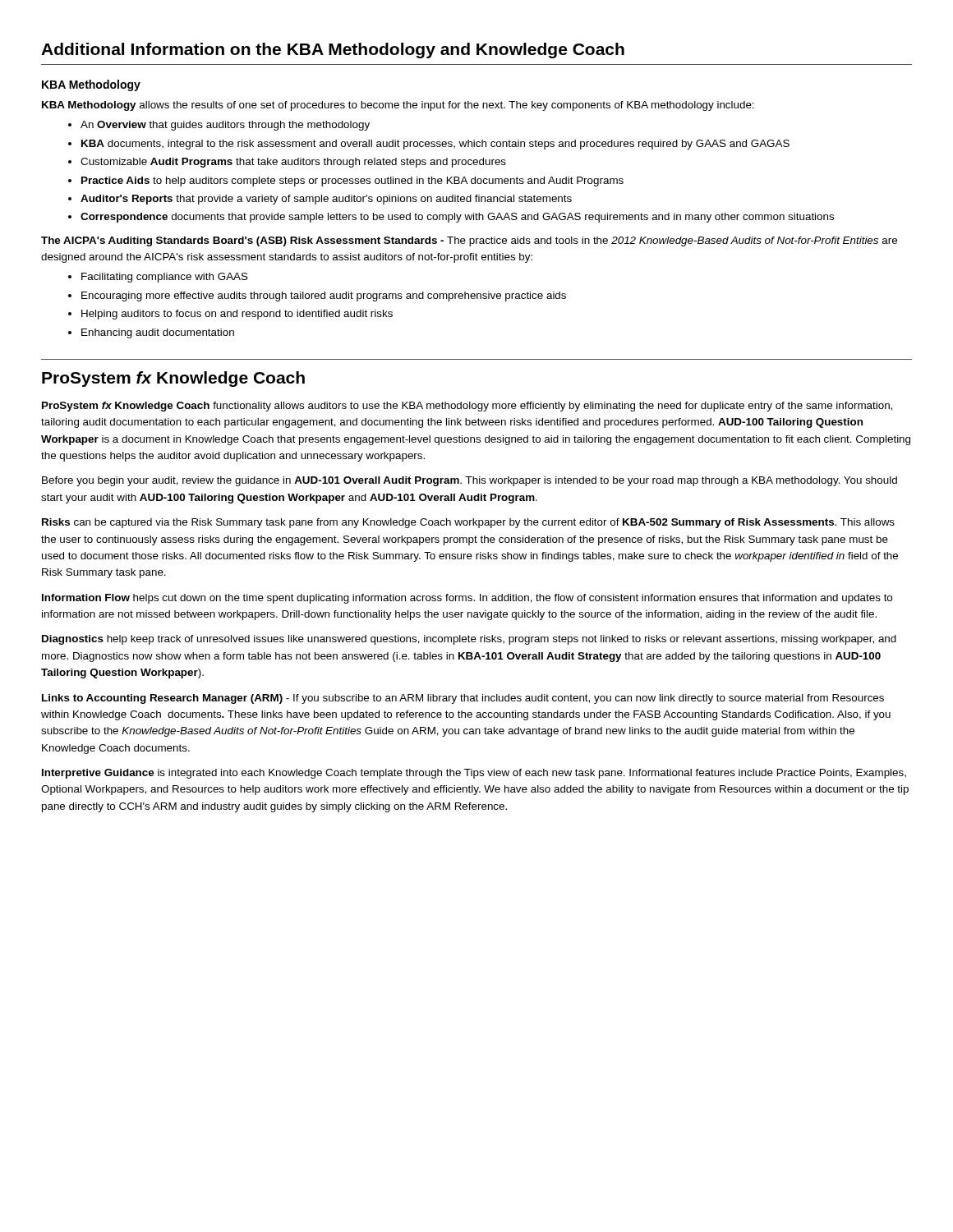Click the passage that begins "Before you begin your audit, review the"

click(469, 489)
